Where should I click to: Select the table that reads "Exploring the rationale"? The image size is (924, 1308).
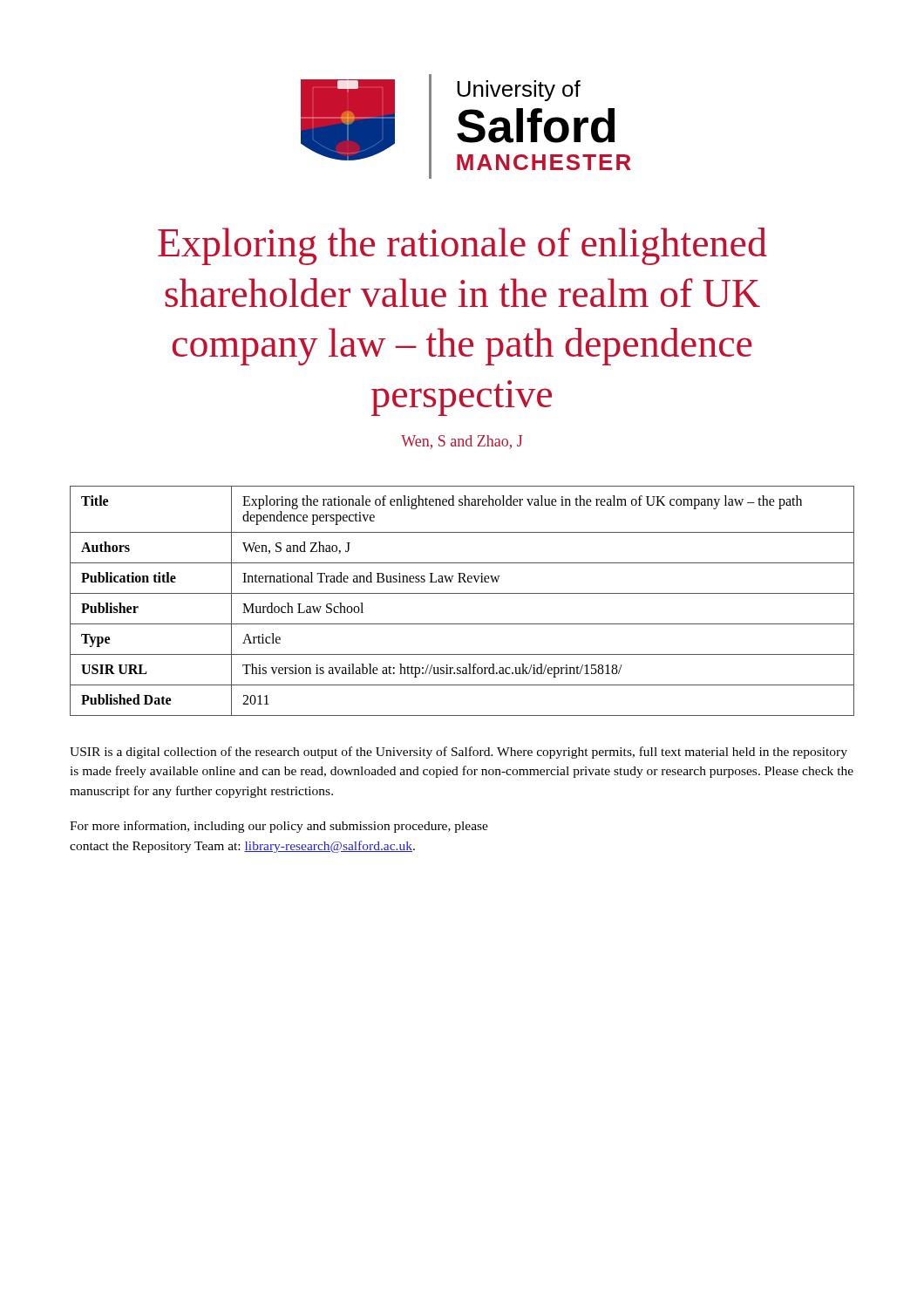click(x=462, y=601)
